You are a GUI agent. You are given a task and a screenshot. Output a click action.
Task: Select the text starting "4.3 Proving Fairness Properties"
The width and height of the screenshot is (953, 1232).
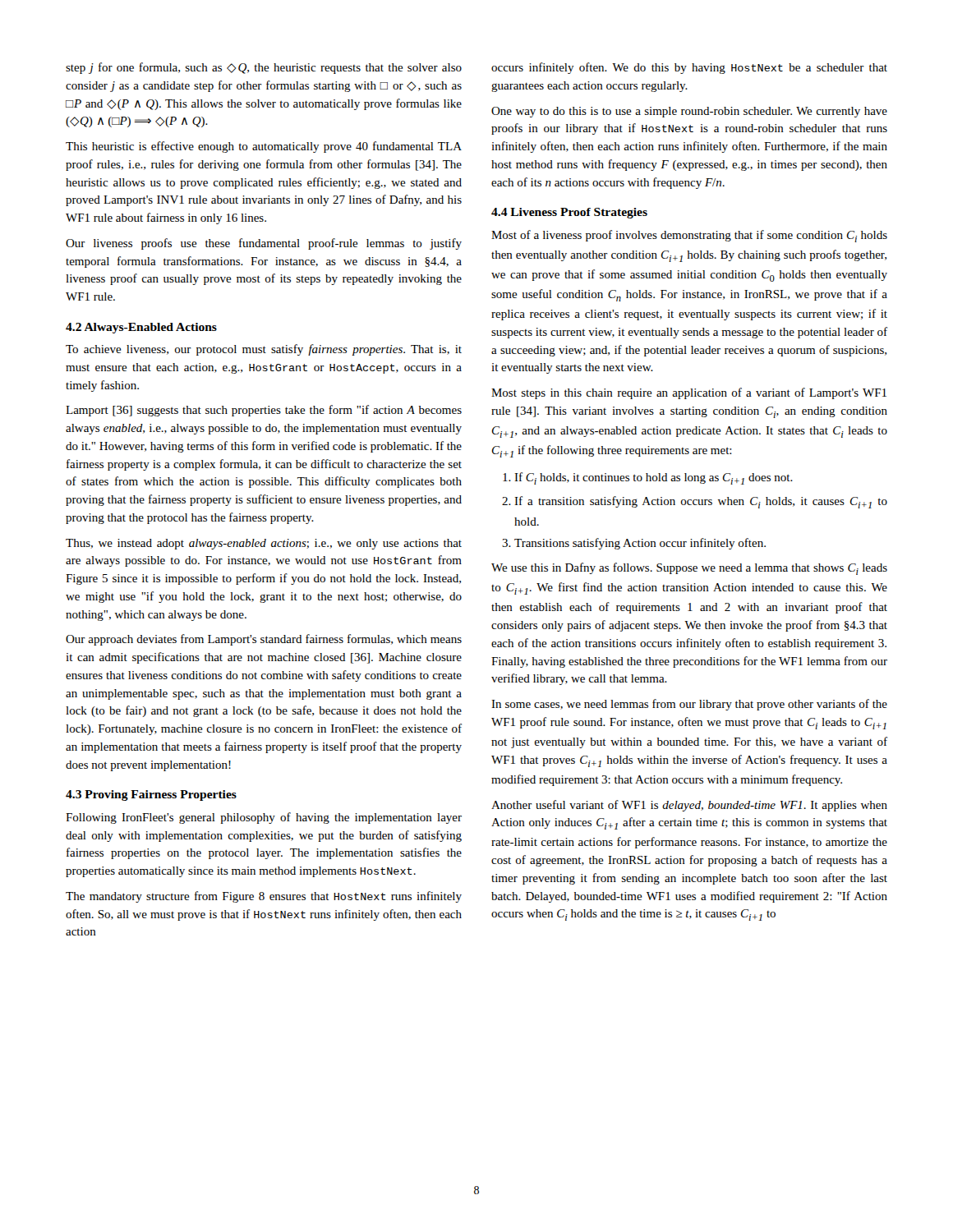151,795
